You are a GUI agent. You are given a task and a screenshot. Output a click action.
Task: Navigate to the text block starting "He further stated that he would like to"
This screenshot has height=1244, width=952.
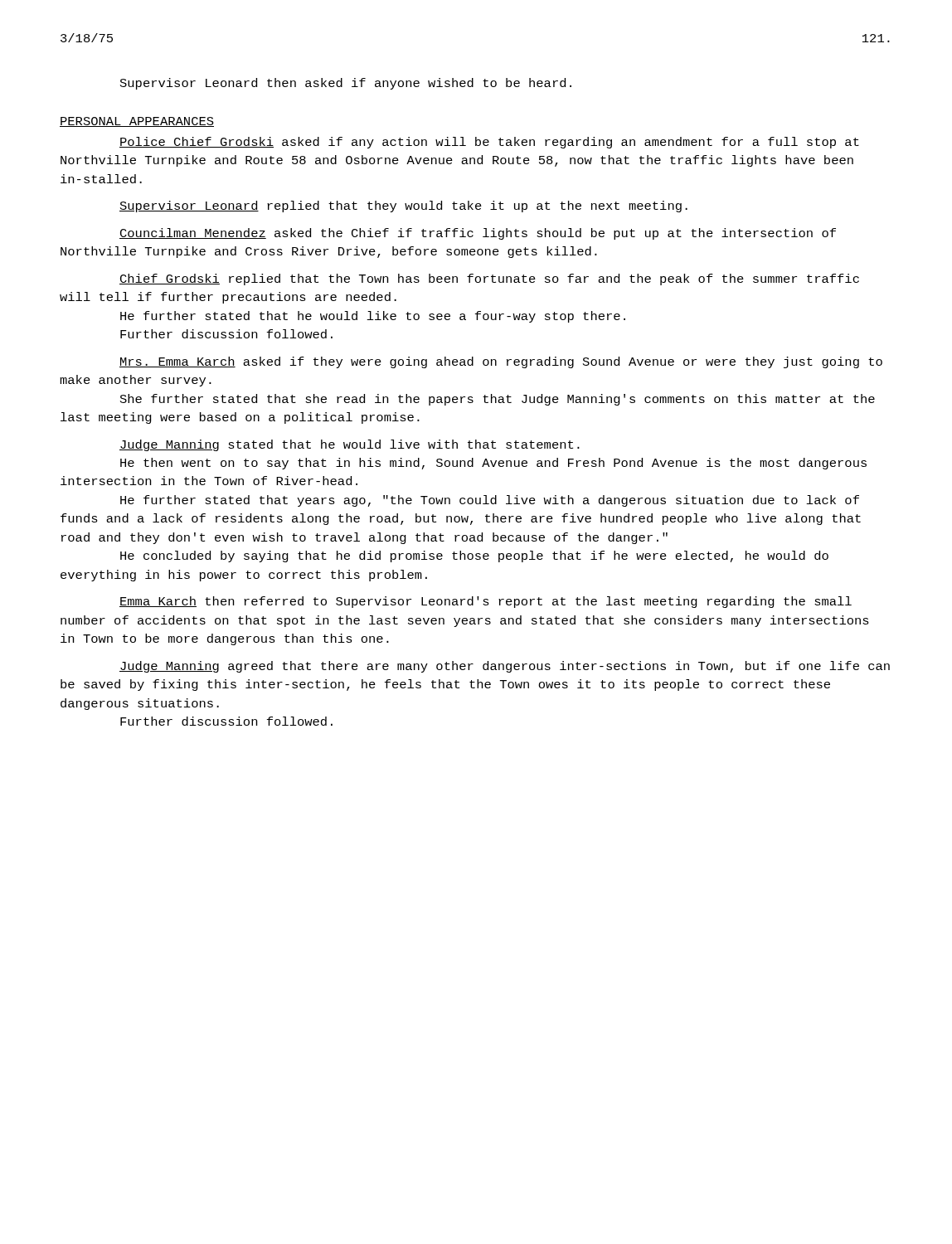tap(374, 317)
